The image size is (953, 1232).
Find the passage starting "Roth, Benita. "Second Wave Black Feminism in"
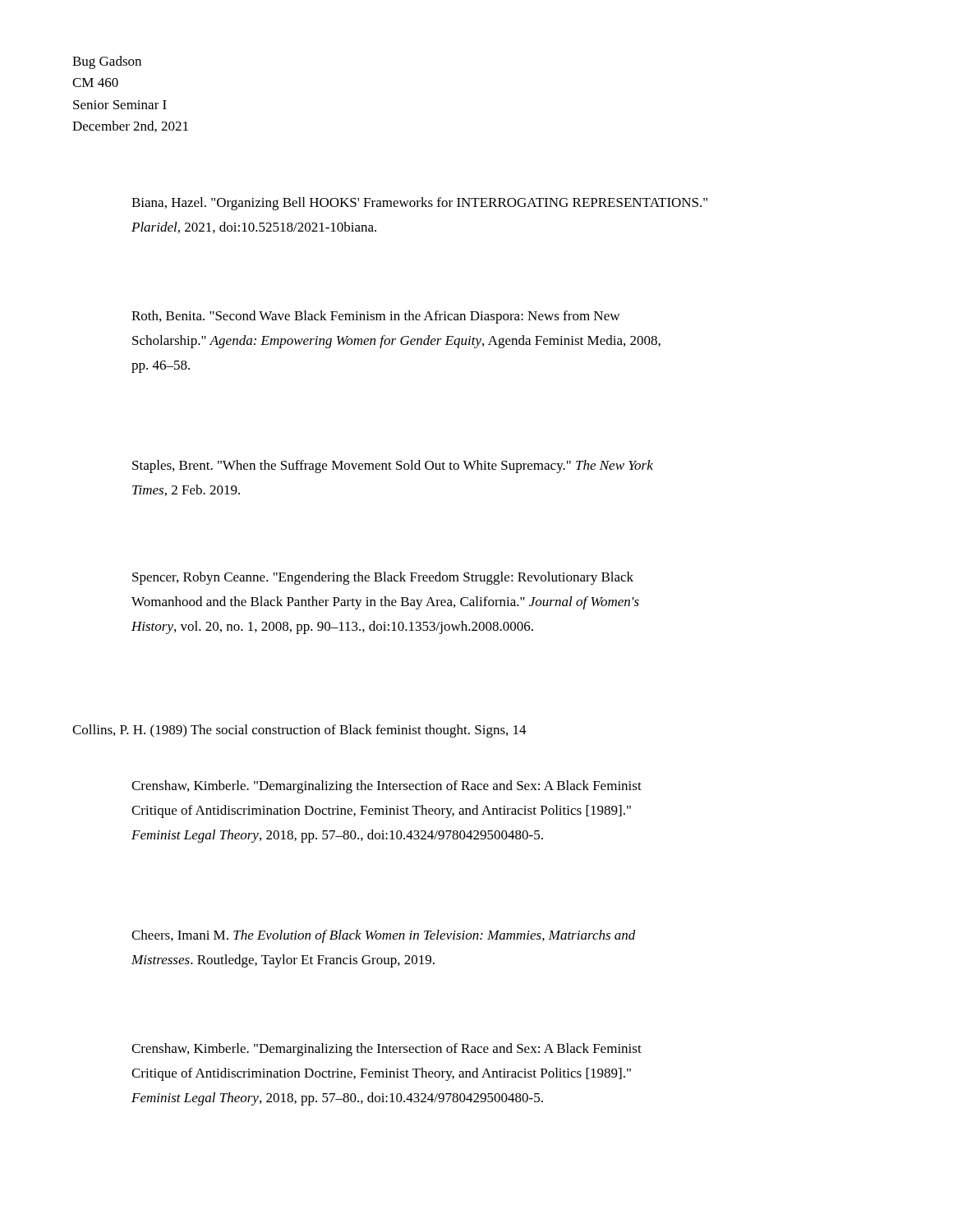coord(396,340)
